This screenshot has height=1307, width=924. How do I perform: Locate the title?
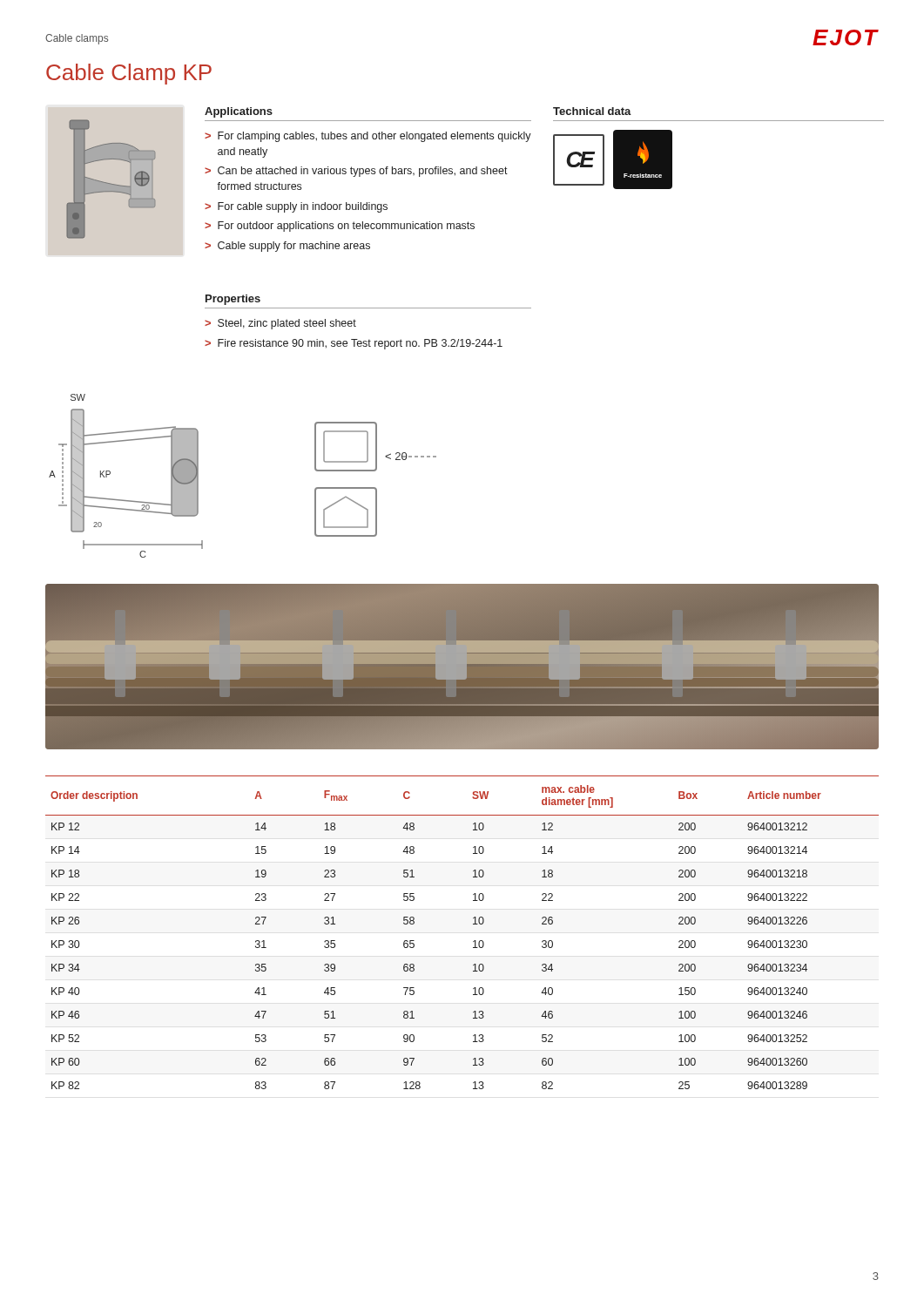pyautogui.click(x=129, y=72)
